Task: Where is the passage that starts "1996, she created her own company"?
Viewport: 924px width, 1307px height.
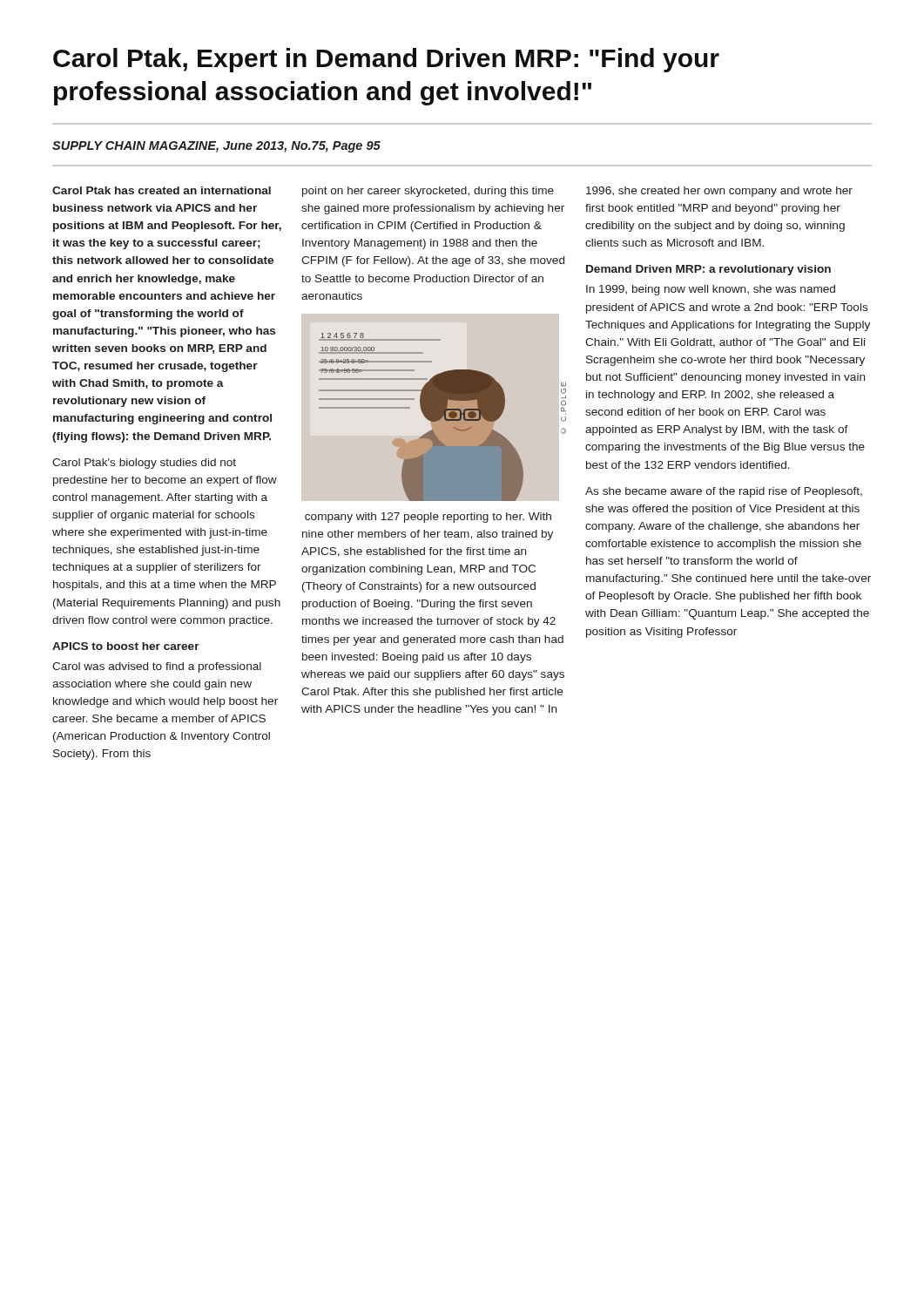Action: [x=719, y=217]
